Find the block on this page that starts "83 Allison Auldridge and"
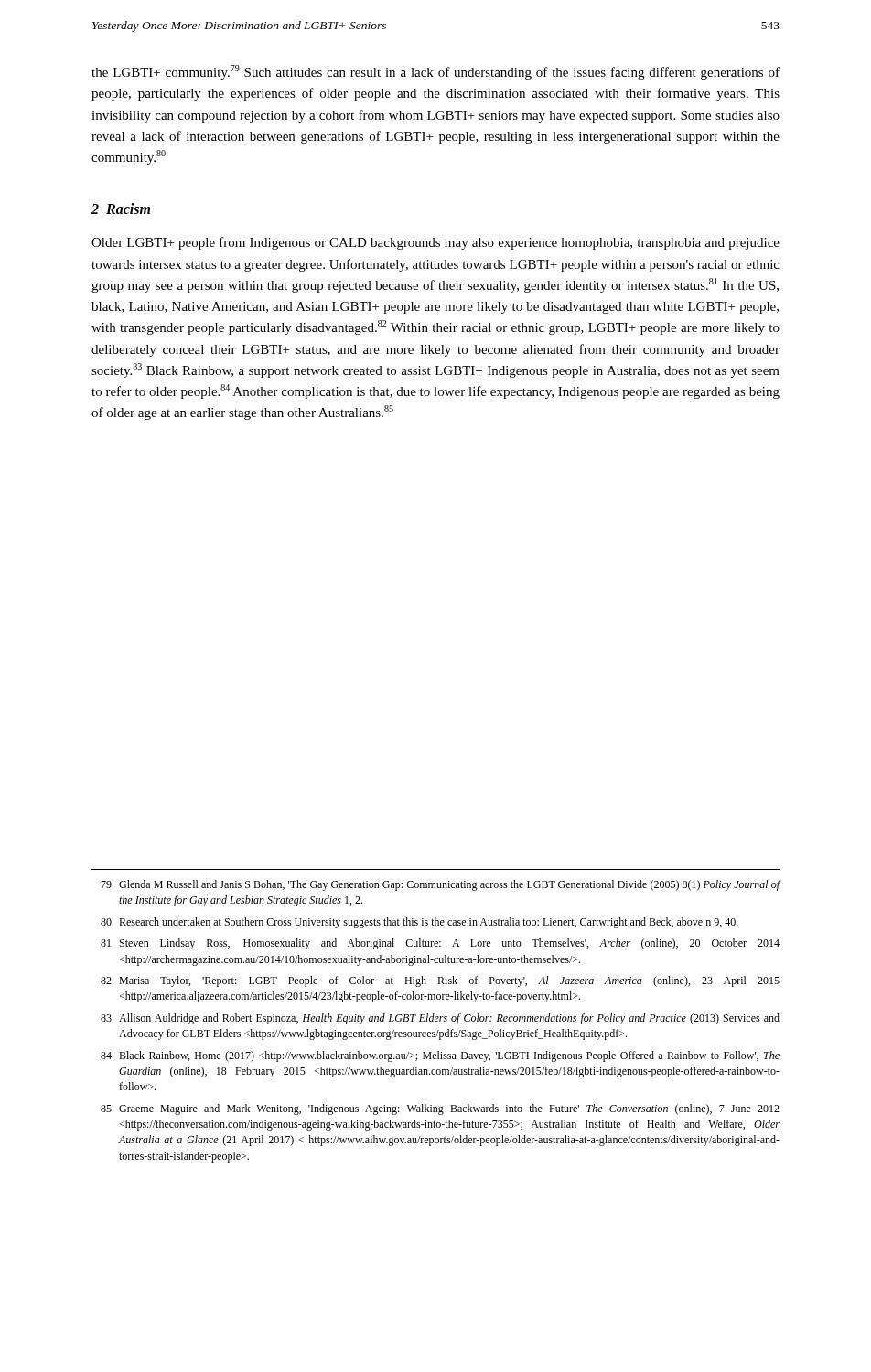This screenshot has height=1372, width=871. coord(436,1026)
